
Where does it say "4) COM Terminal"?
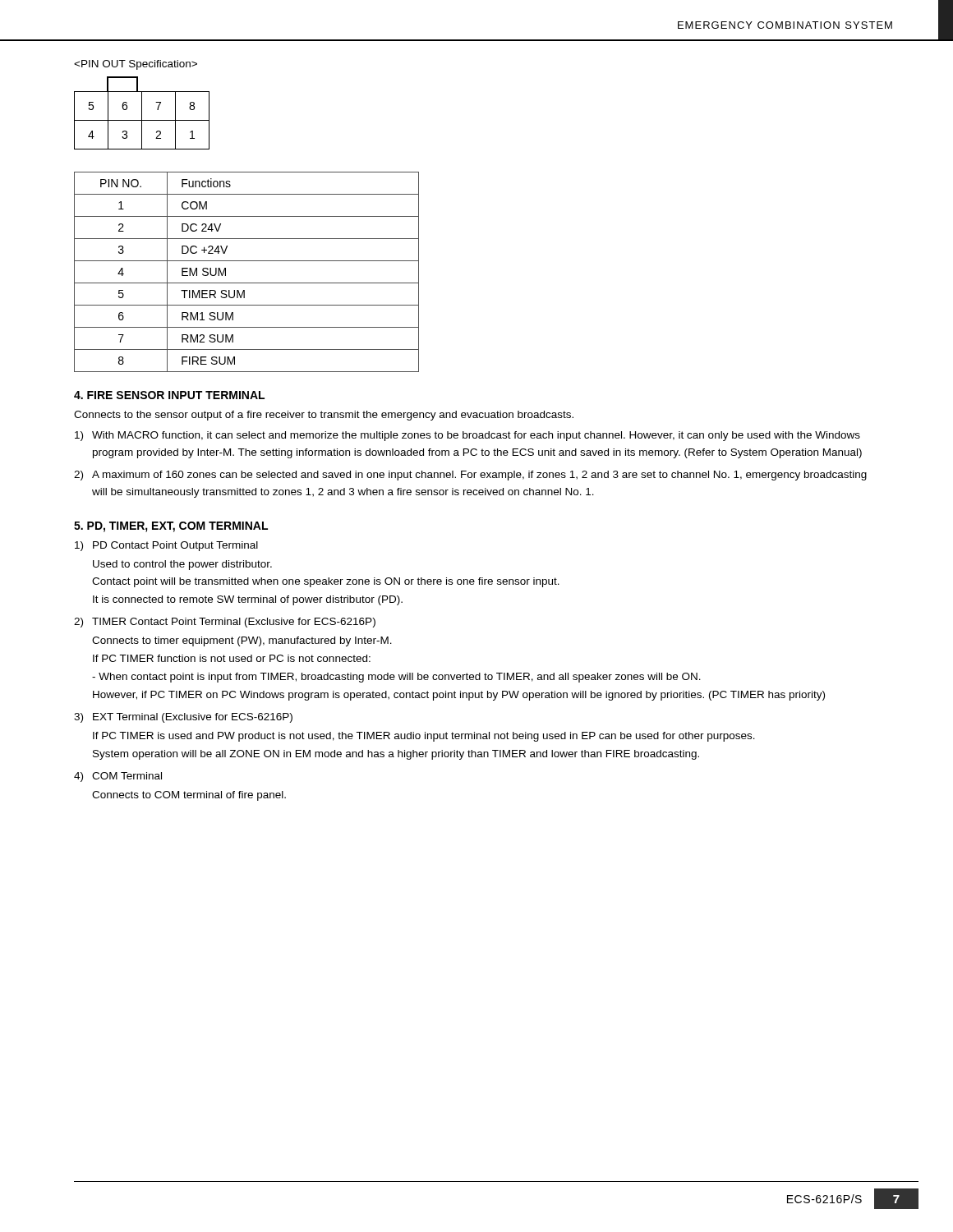(x=118, y=777)
